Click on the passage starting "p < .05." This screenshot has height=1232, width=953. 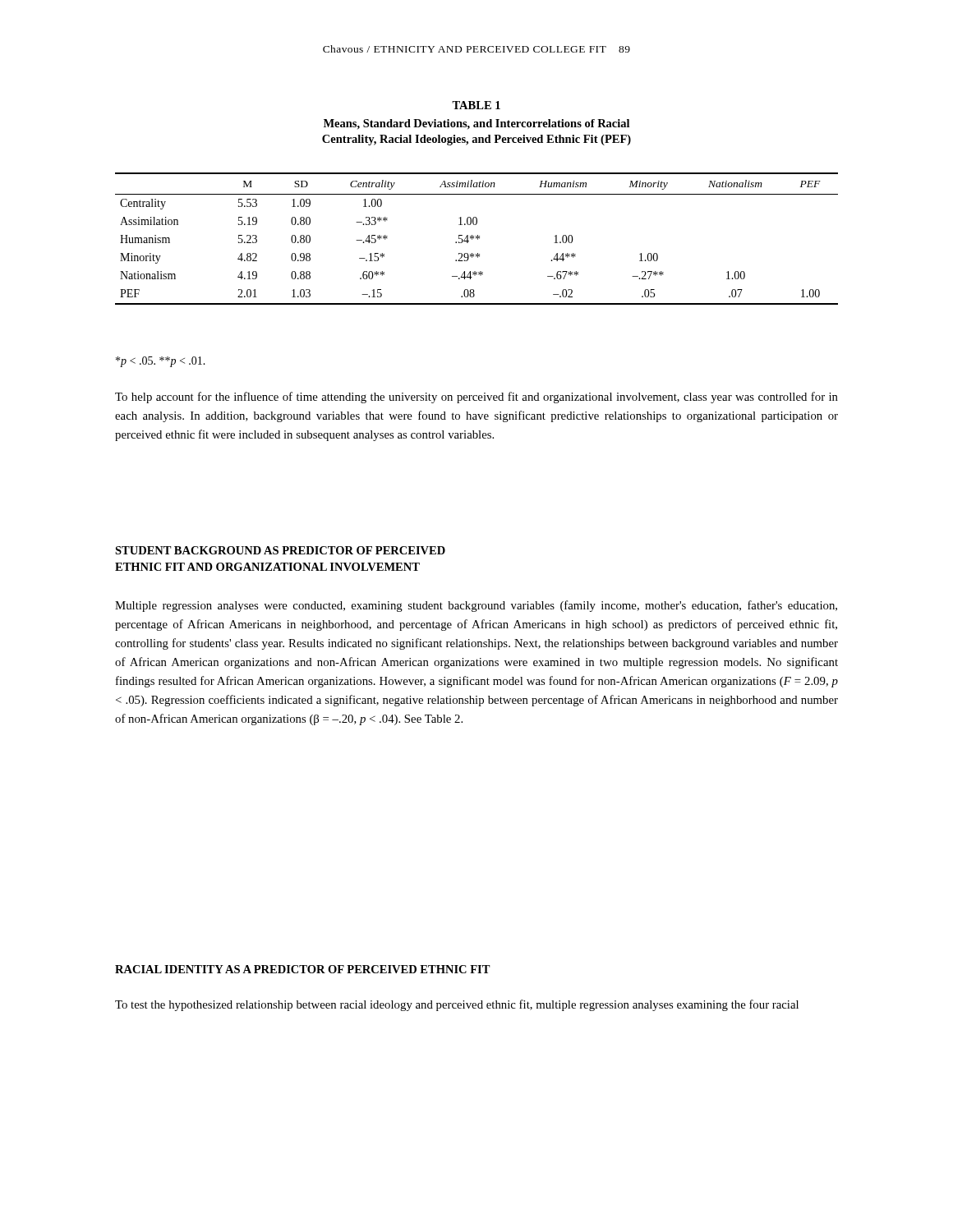pyautogui.click(x=160, y=361)
